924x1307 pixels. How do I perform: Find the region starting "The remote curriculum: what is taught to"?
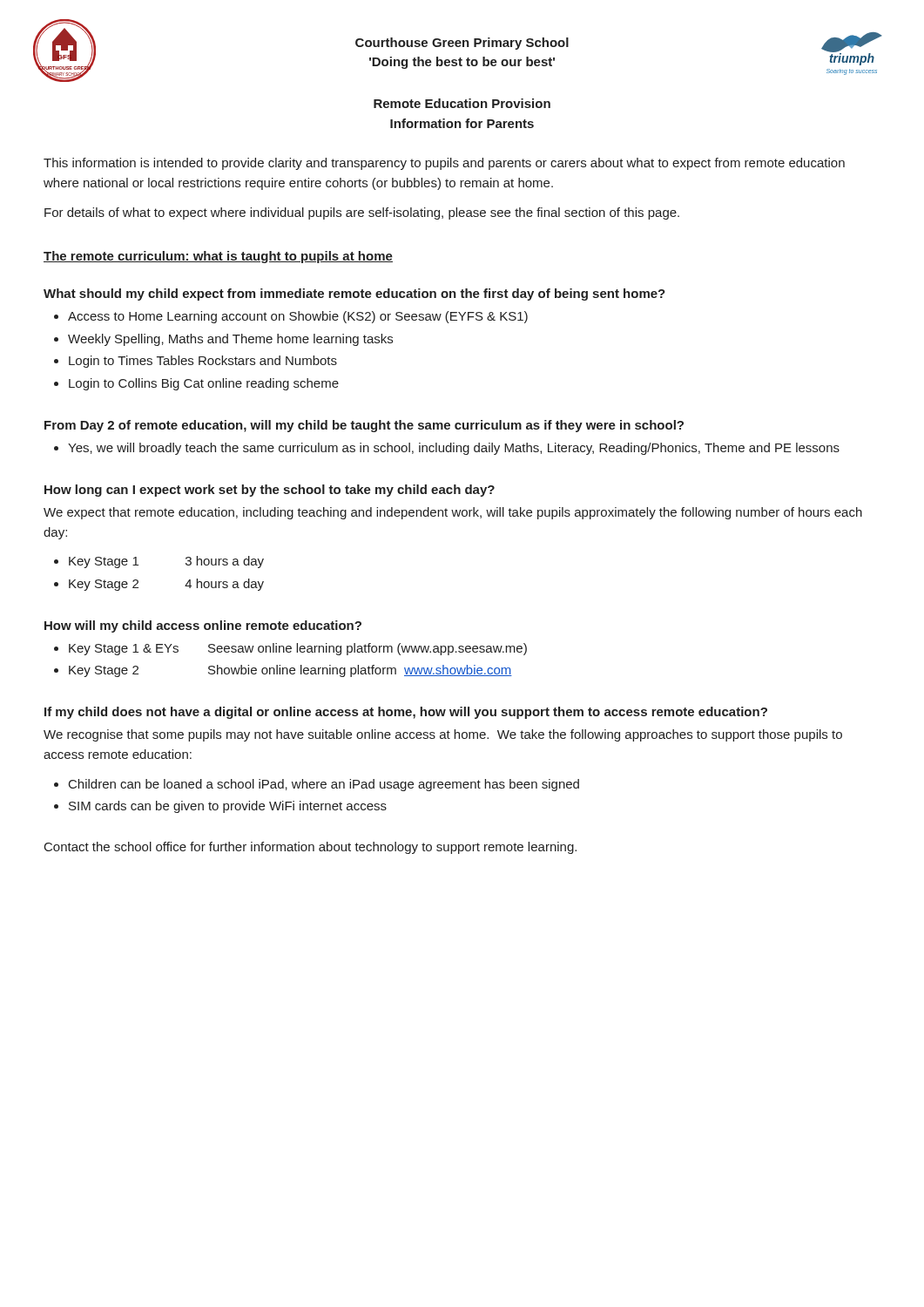pyautogui.click(x=218, y=256)
